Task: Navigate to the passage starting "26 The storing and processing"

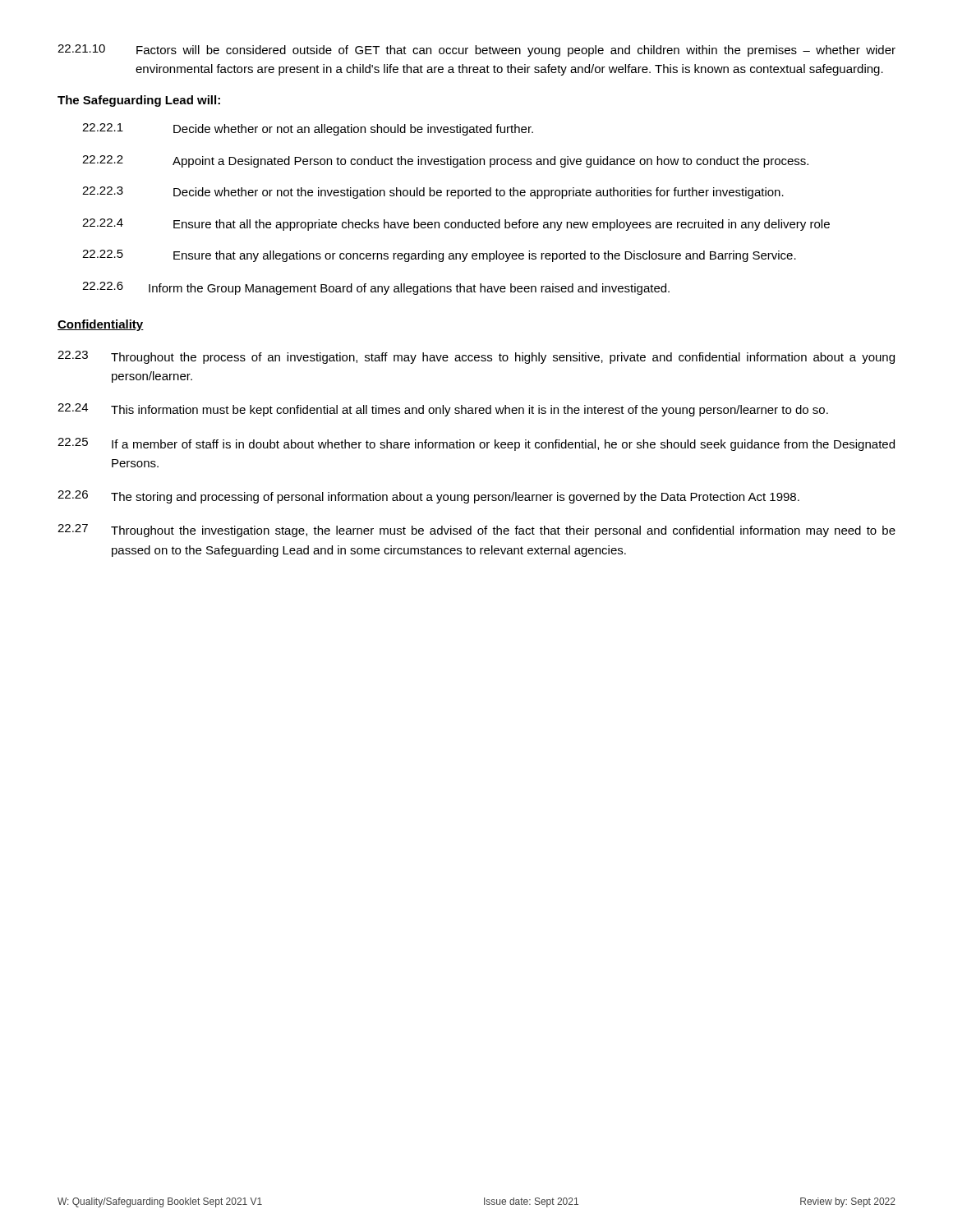Action: [x=476, y=497]
